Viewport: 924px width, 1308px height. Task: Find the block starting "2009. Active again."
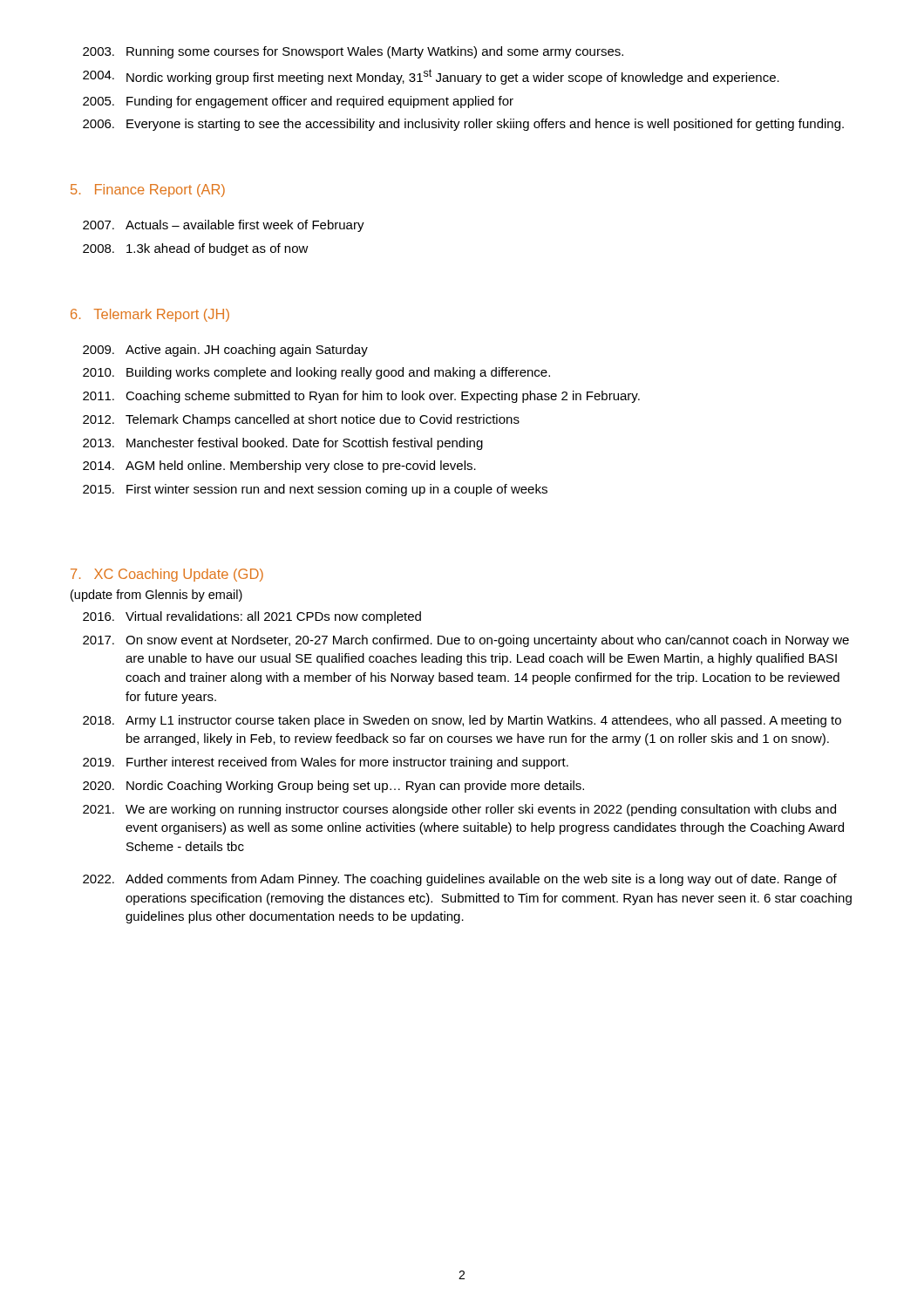coord(225,351)
